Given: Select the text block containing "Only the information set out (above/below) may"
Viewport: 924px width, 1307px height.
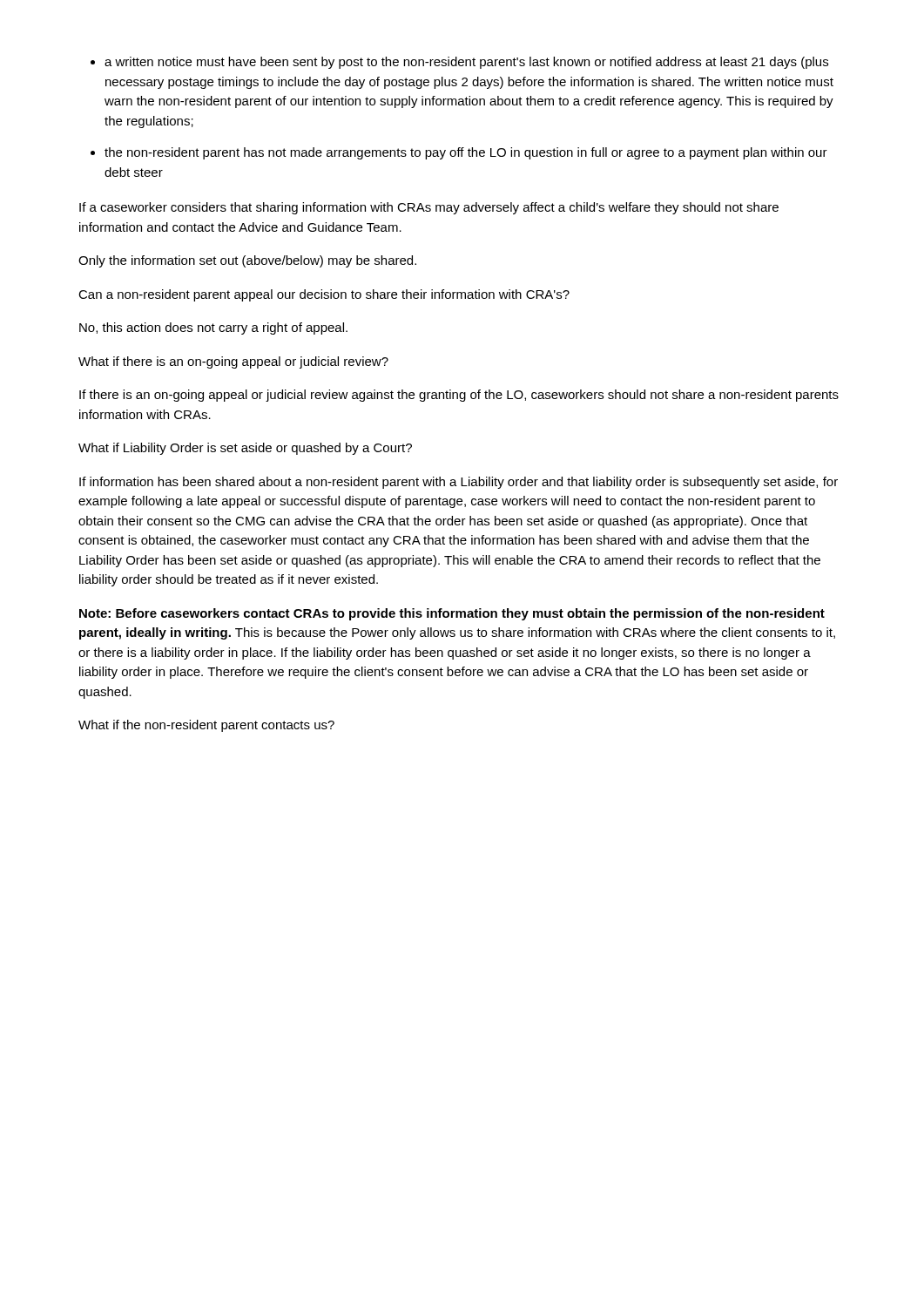Looking at the screenshot, I should [x=248, y=260].
